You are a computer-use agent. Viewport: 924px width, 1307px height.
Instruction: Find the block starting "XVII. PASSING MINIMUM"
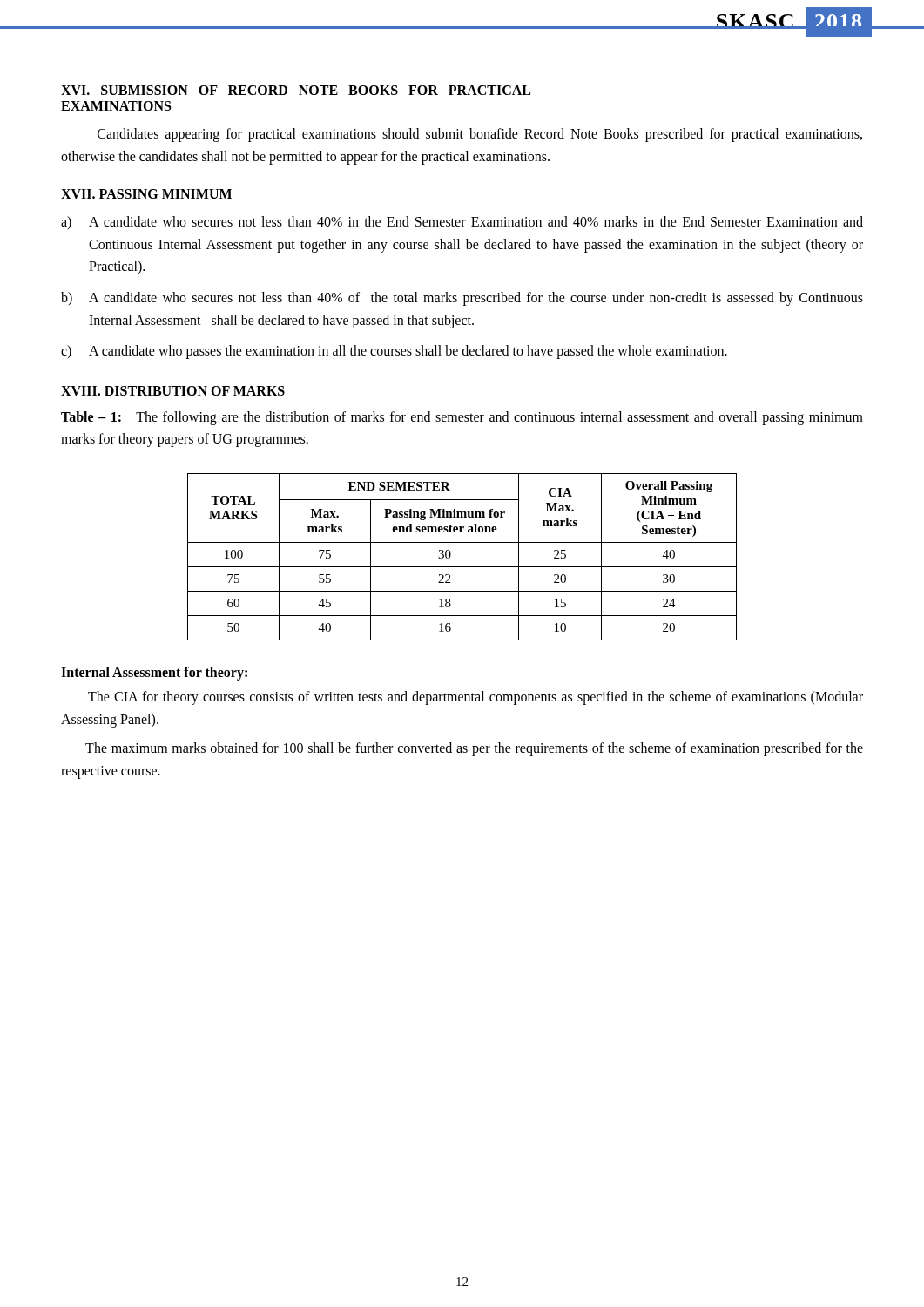click(x=147, y=194)
